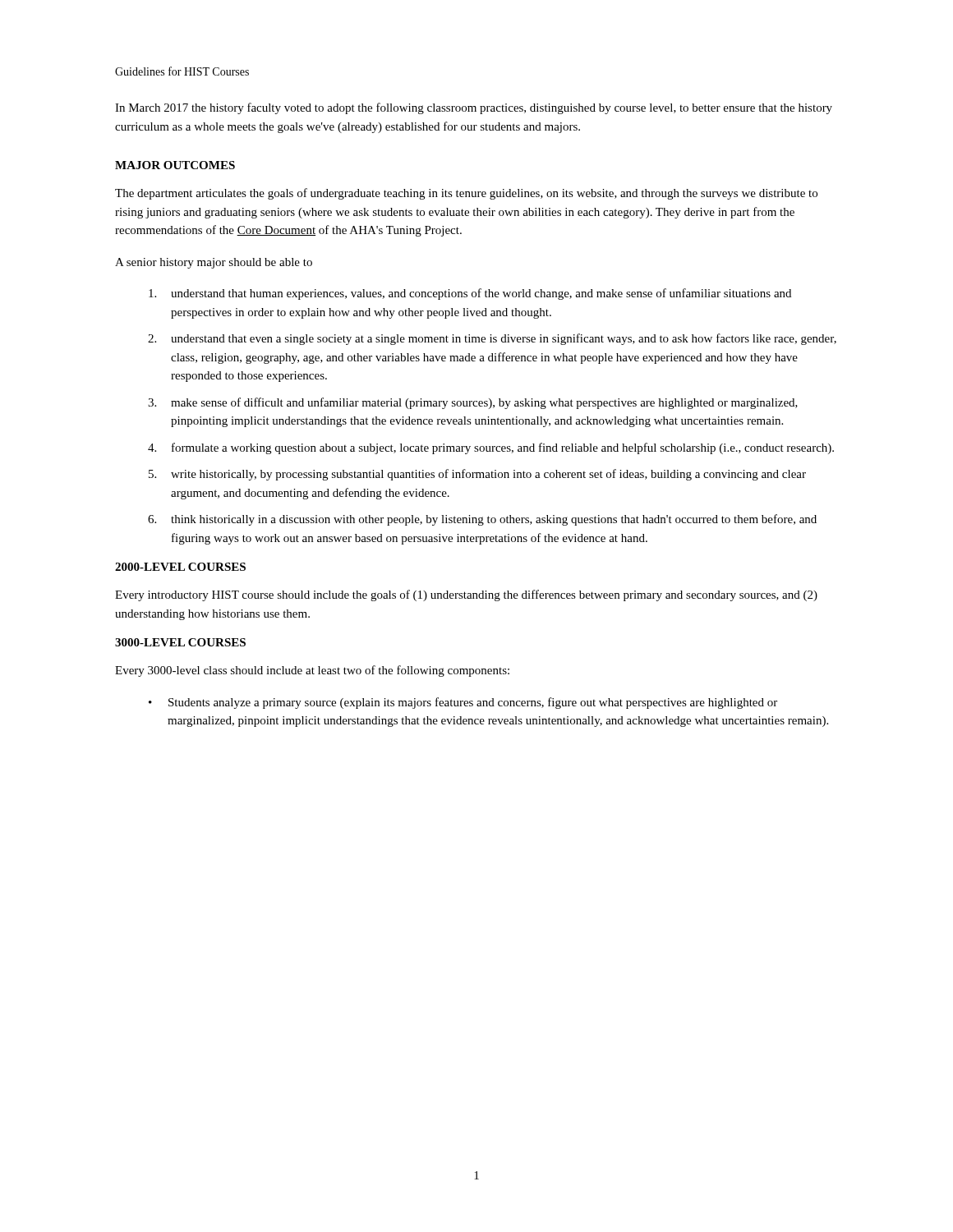Navigate to the region starting "5. write historically, by processing"
The image size is (953, 1232).
pos(493,483)
